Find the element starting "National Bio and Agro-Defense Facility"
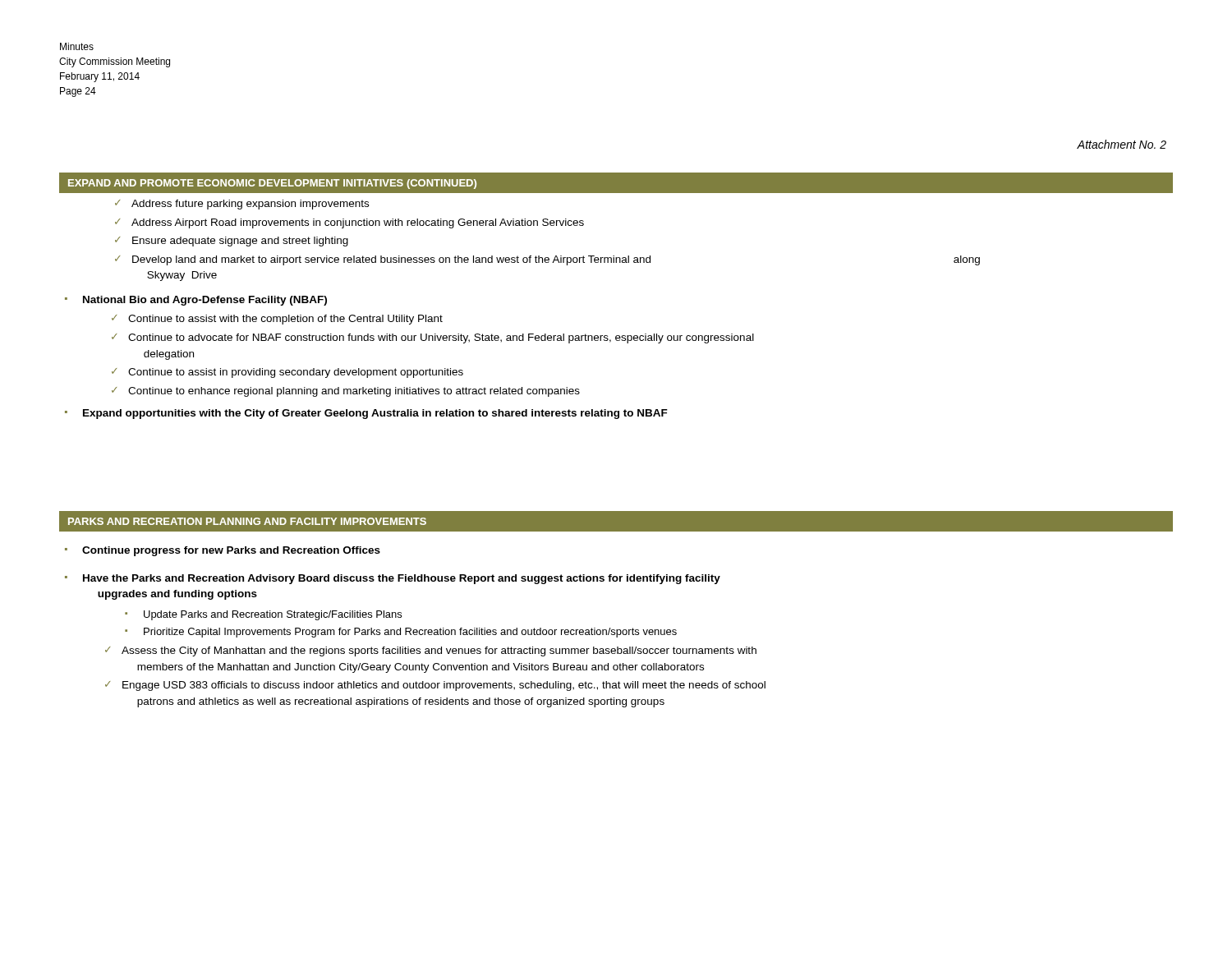 (628, 346)
